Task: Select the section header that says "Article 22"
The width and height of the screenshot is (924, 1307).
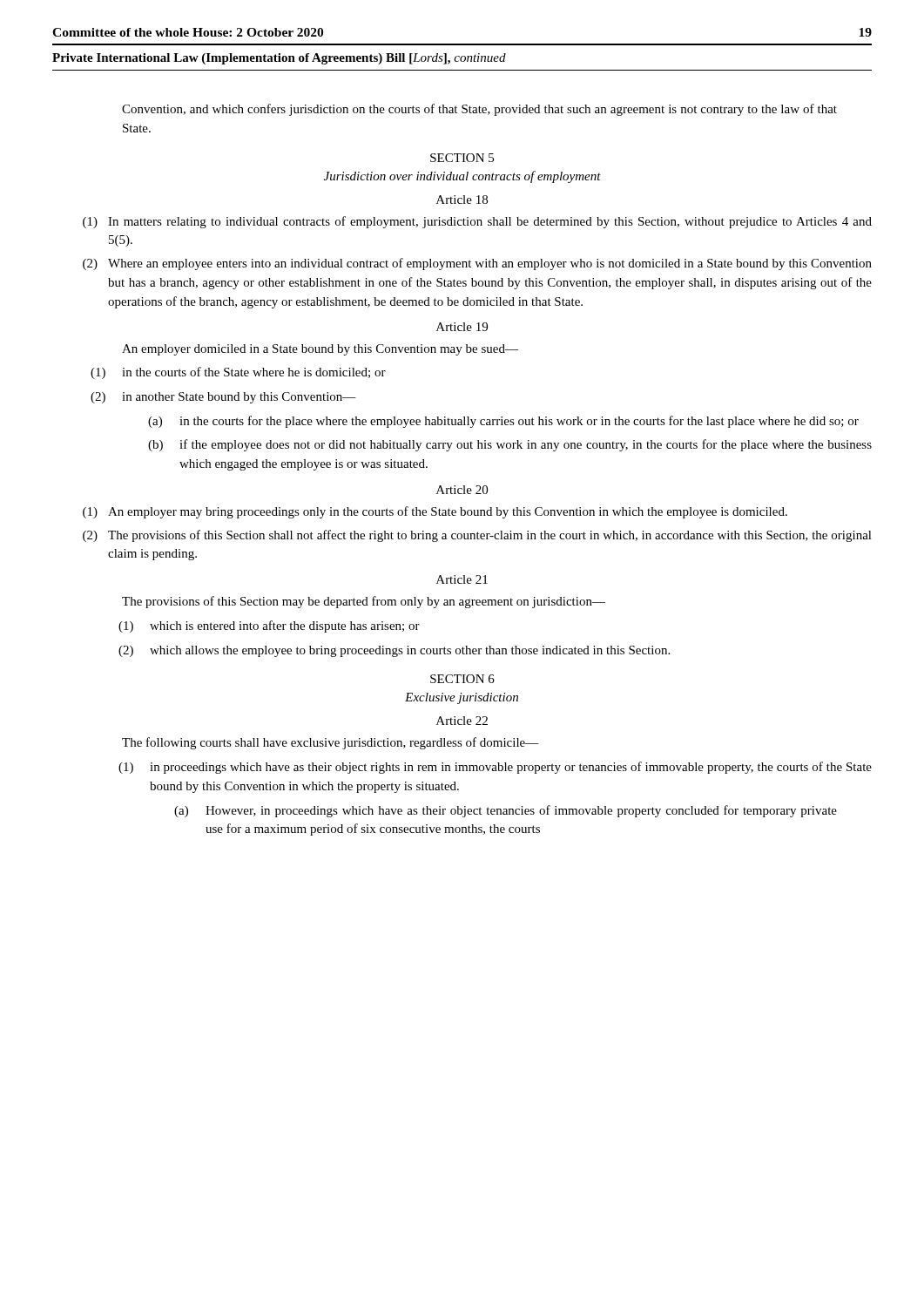Action: coord(462,721)
